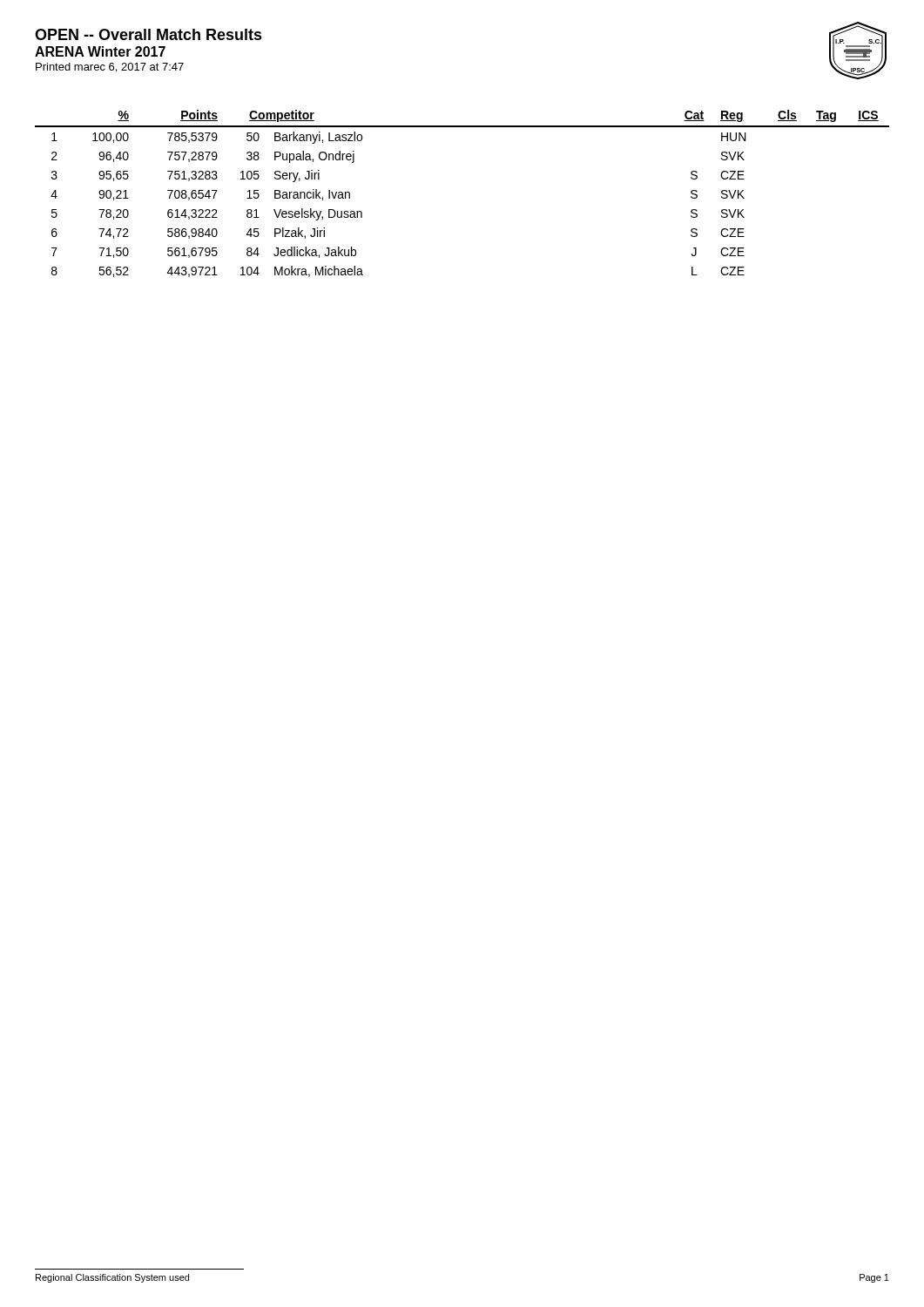The width and height of the screenshot is (924, 1307).
Task: Select a table
Action: coord(462,193)
